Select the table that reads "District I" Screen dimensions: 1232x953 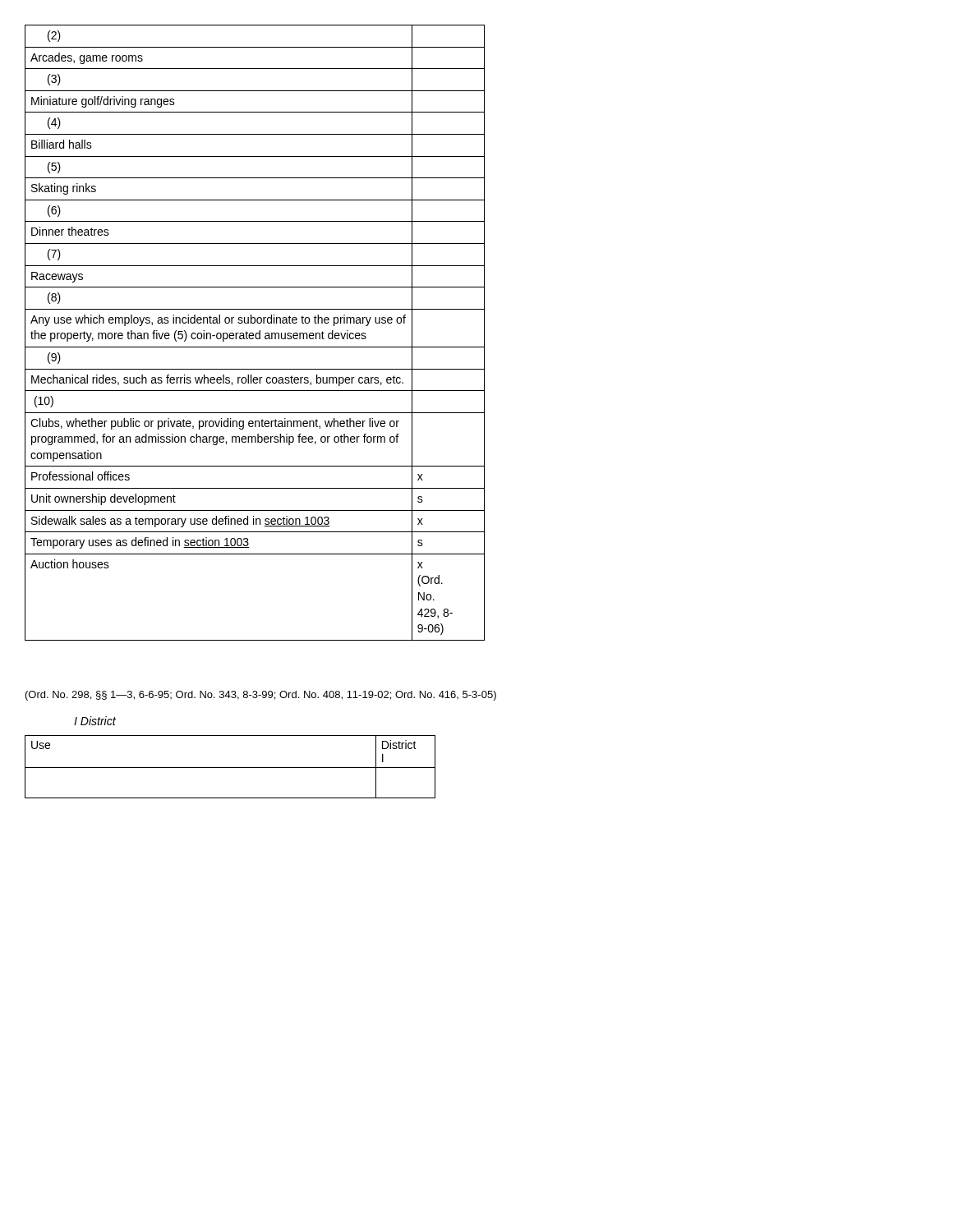click(x=230, y=767)
